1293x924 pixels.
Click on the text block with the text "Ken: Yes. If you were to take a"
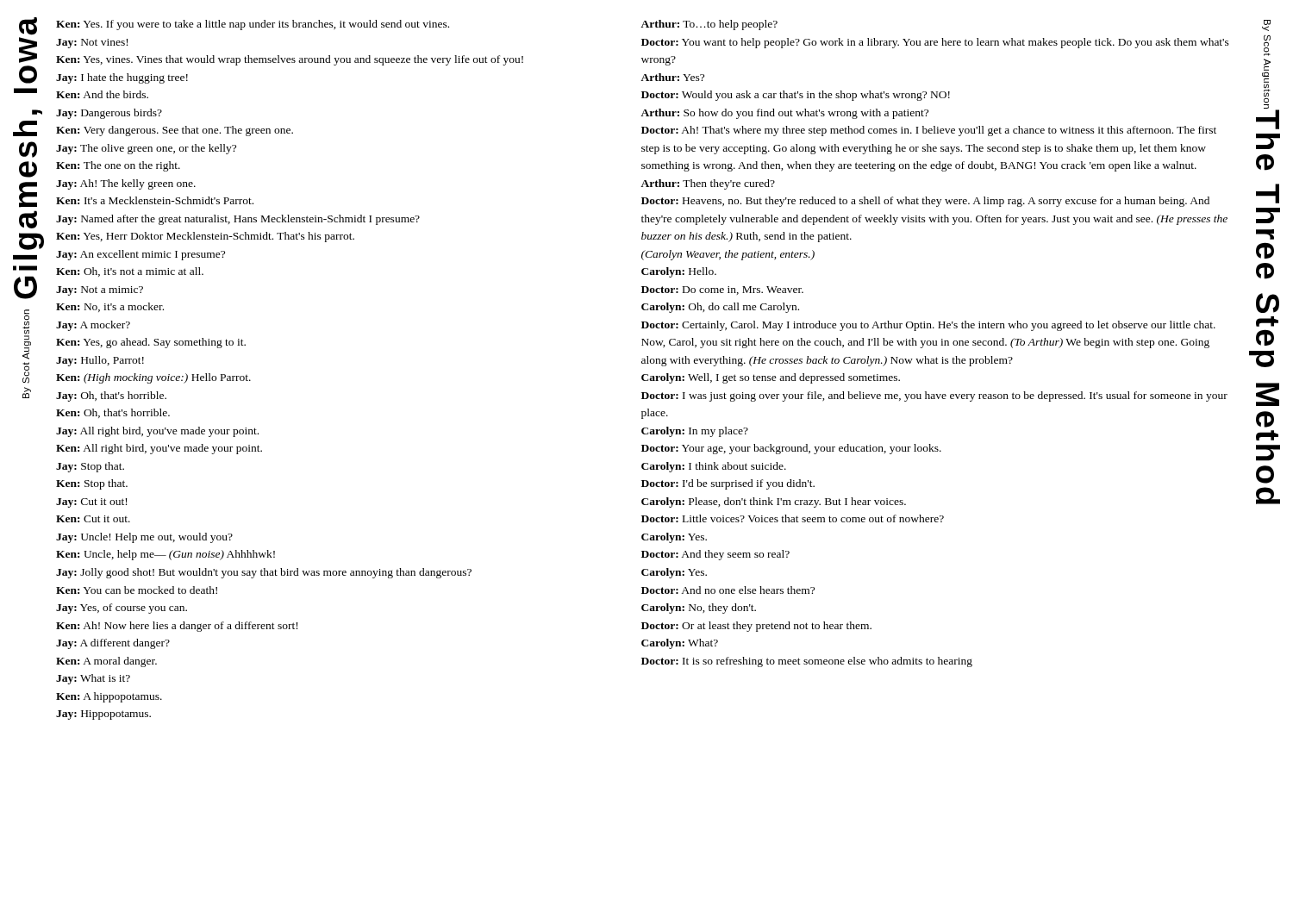tap(253, 25)
